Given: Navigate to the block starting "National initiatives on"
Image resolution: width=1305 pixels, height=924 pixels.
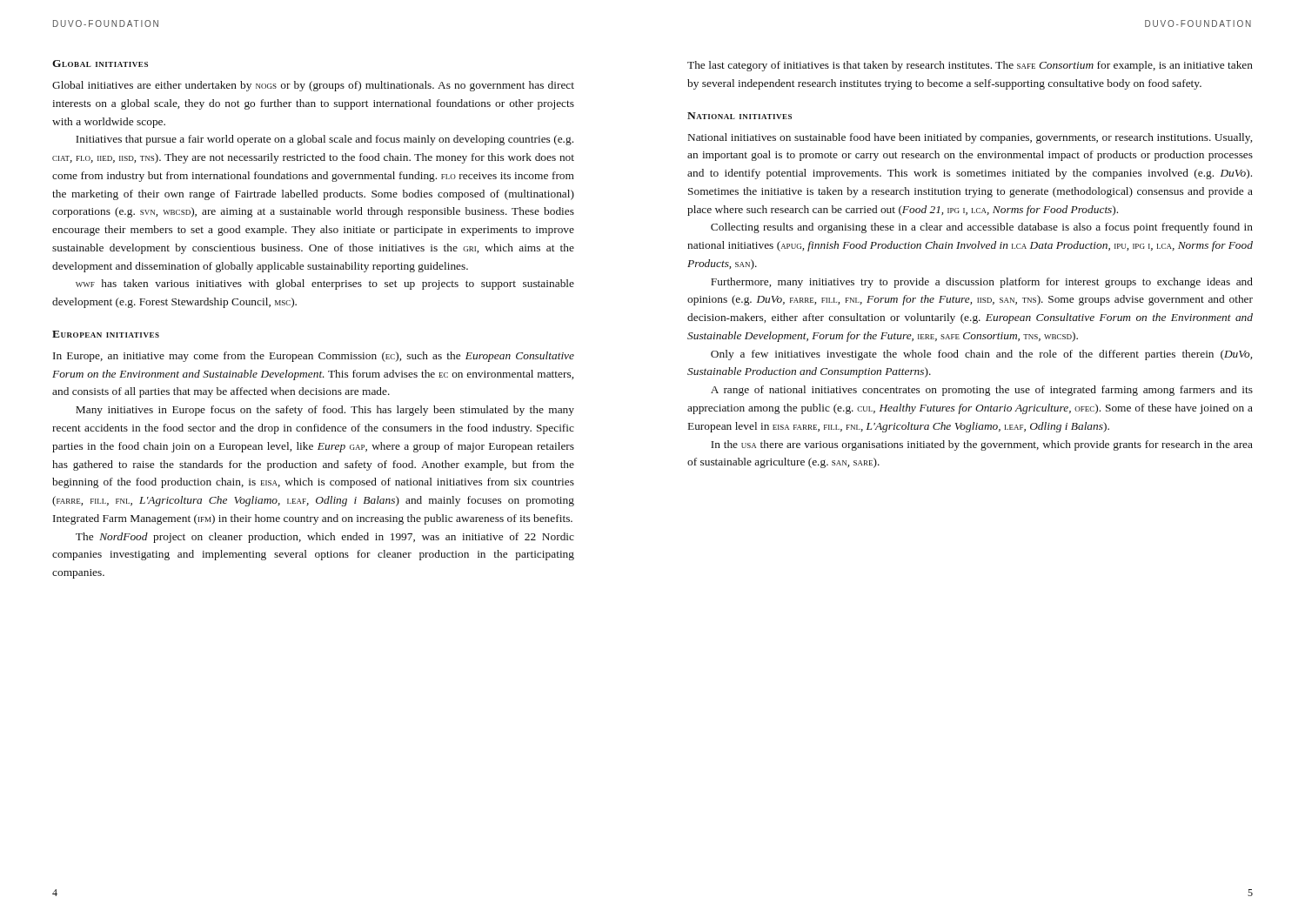Looking at the screenshot, I should click(x=970, y=300).
